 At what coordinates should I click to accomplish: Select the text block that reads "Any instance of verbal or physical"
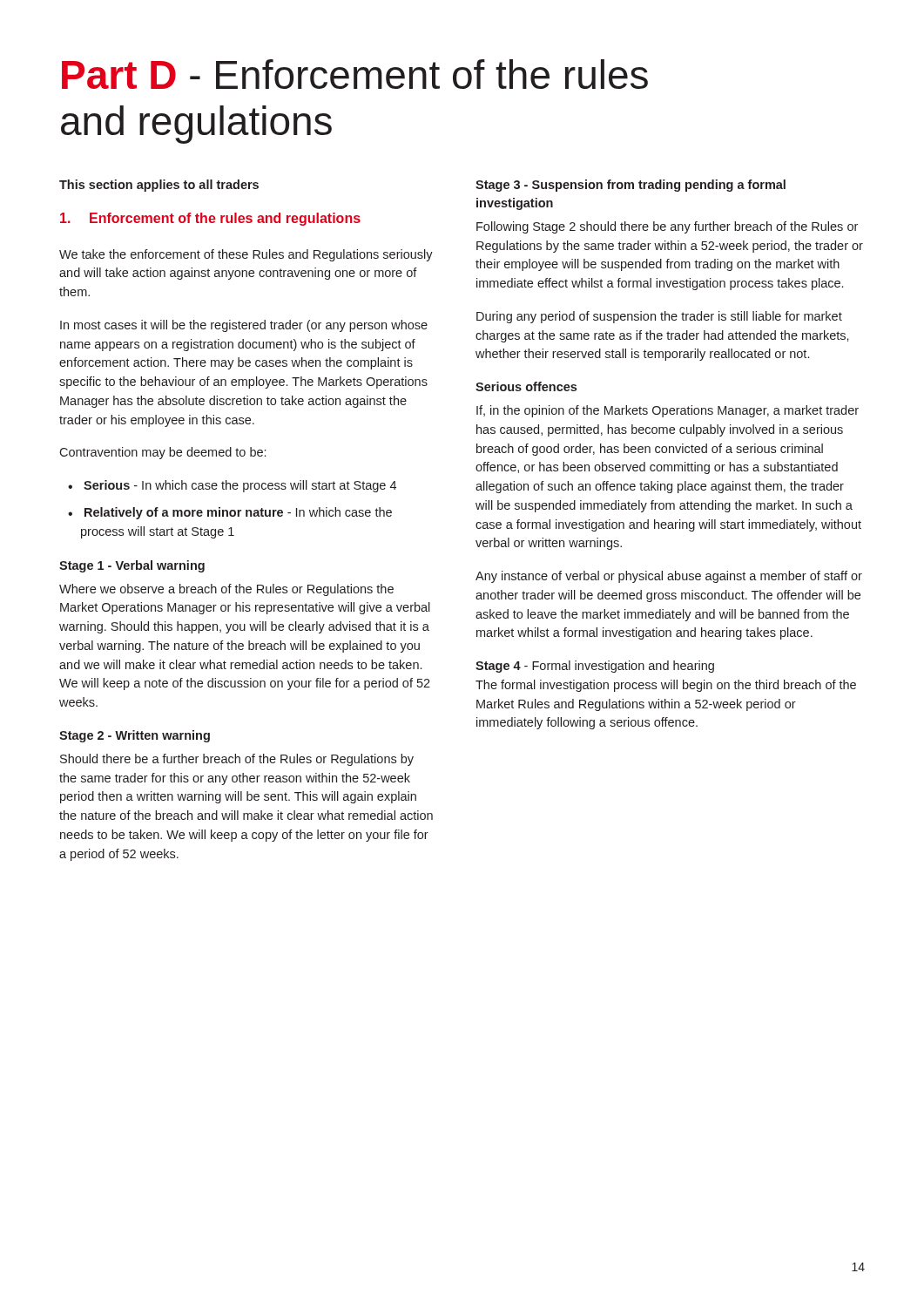(670, 605)
